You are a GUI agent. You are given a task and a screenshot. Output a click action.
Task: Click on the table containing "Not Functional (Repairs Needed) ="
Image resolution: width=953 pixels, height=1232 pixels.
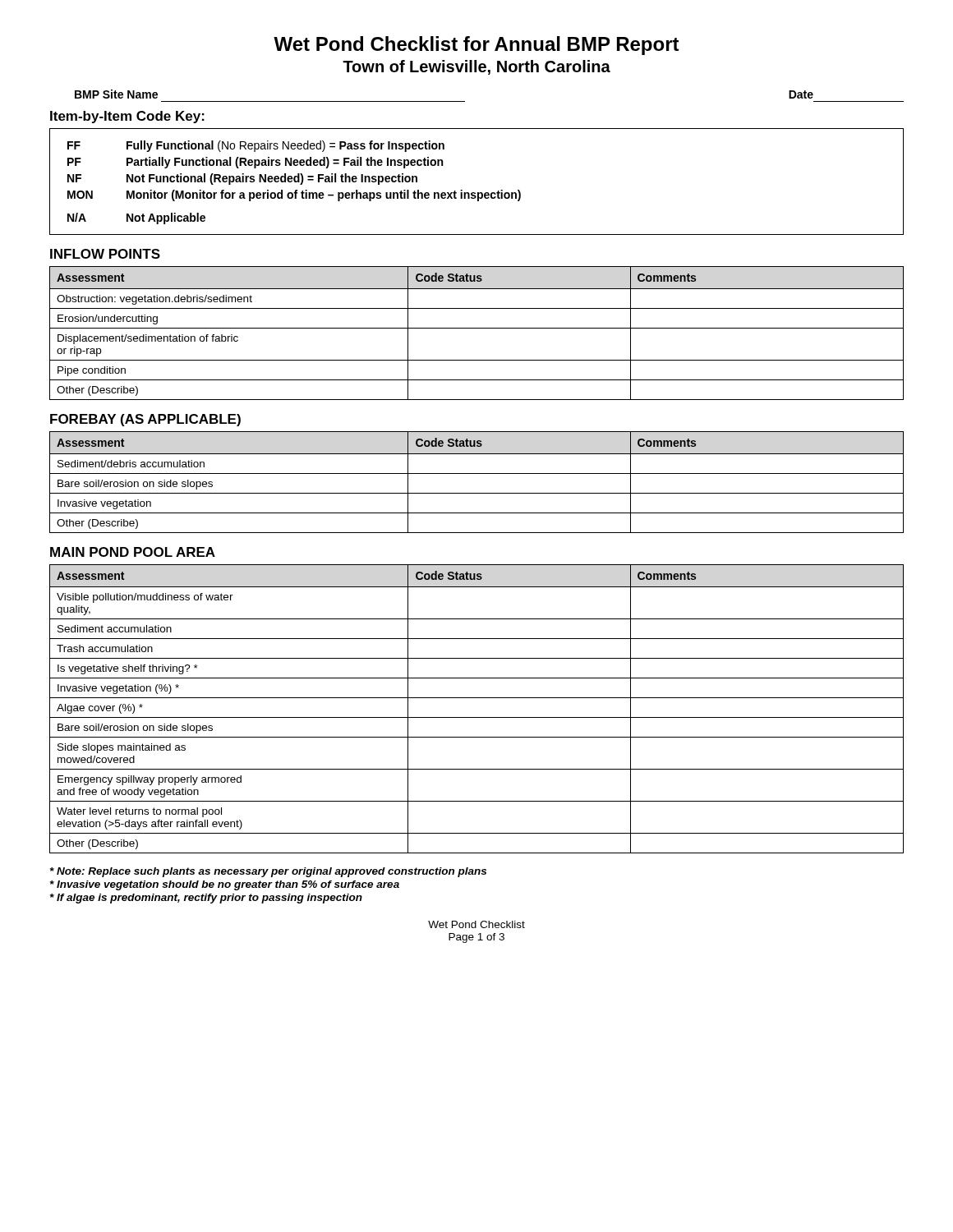(476, 182)
